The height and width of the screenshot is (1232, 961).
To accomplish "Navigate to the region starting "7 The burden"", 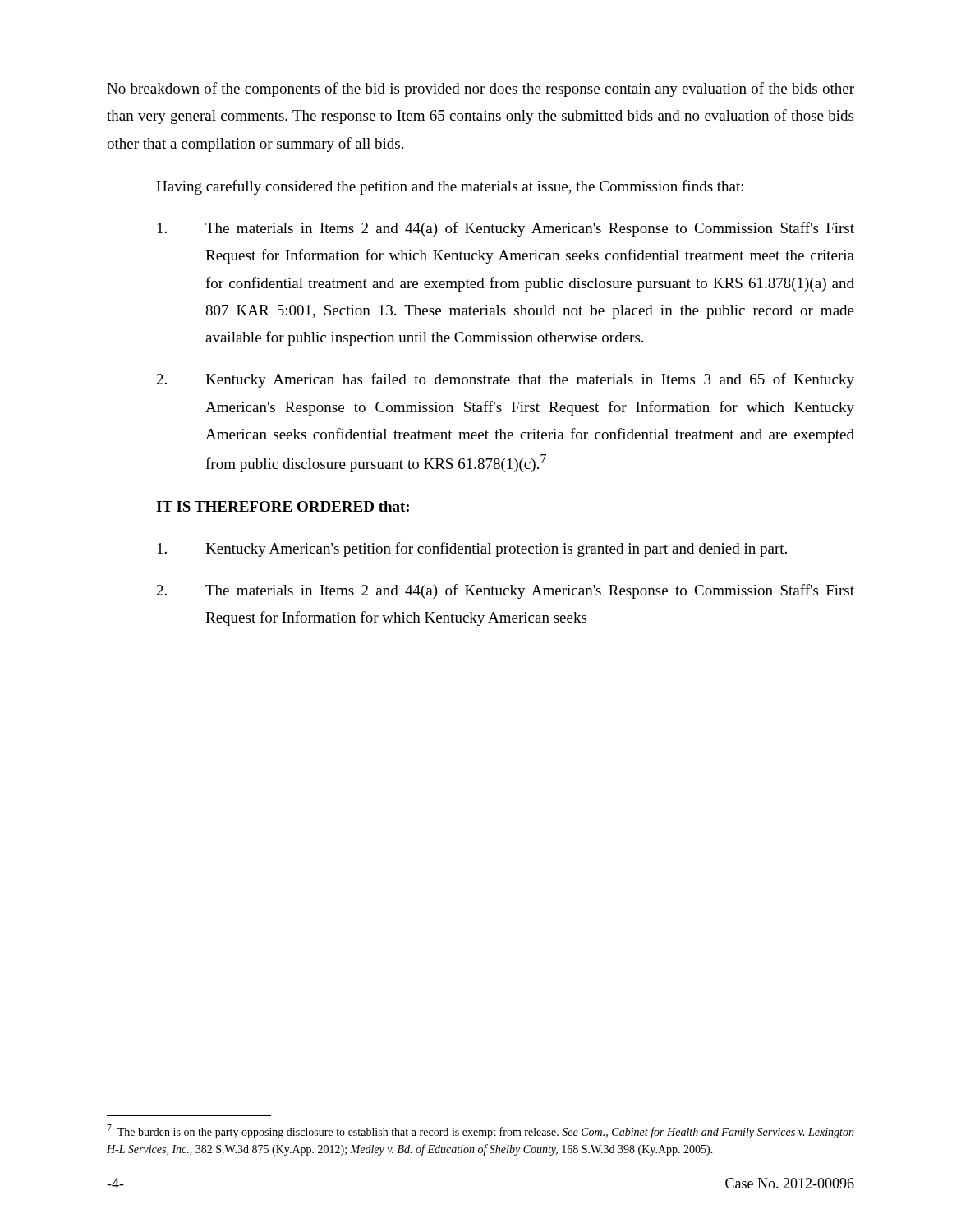I will [x=480, y=1139].
